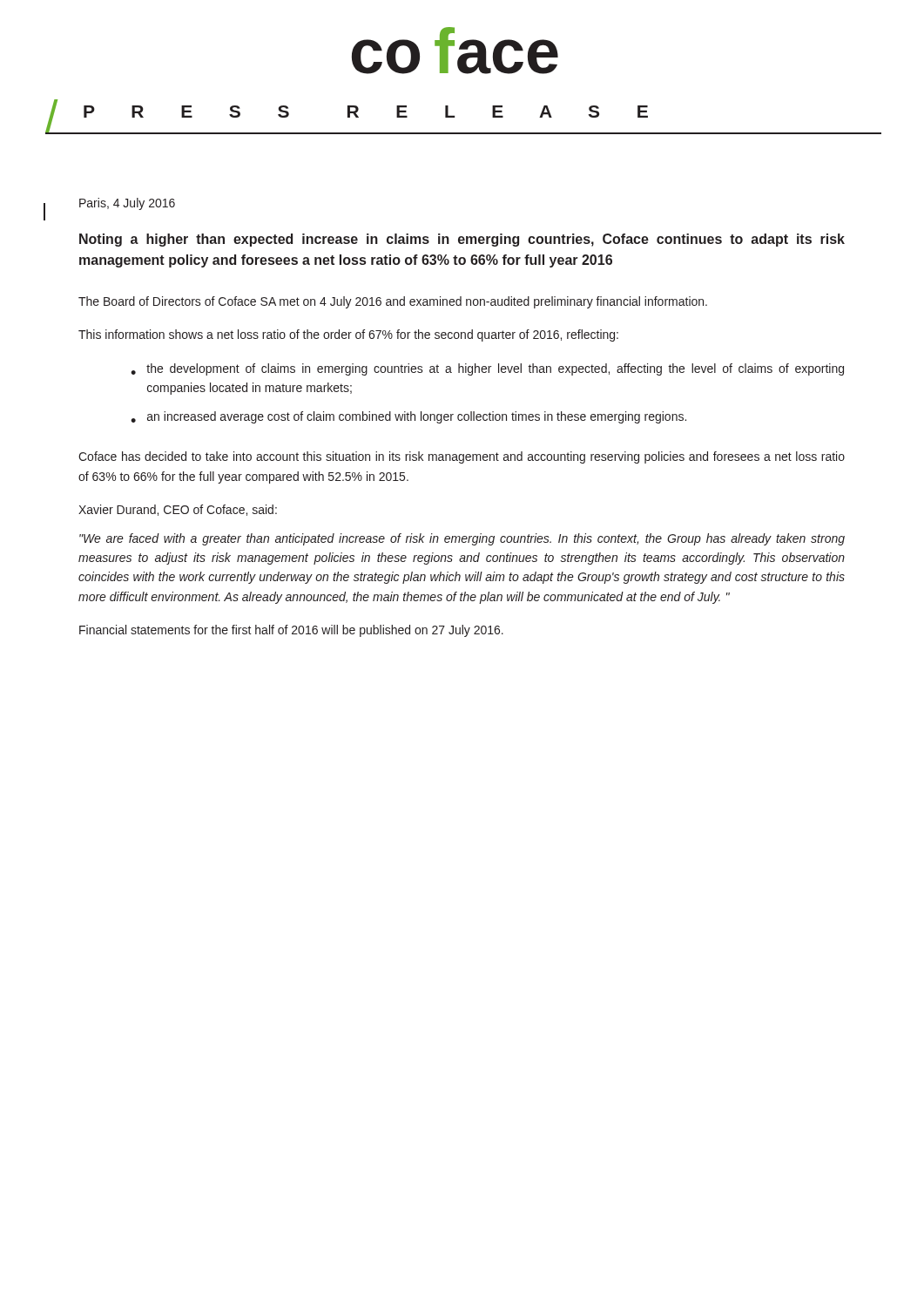Viewport: 924px width, 1307px height.
Task: Point to the block beginning "Coface has decided"
Action: [x=462, y=467]
